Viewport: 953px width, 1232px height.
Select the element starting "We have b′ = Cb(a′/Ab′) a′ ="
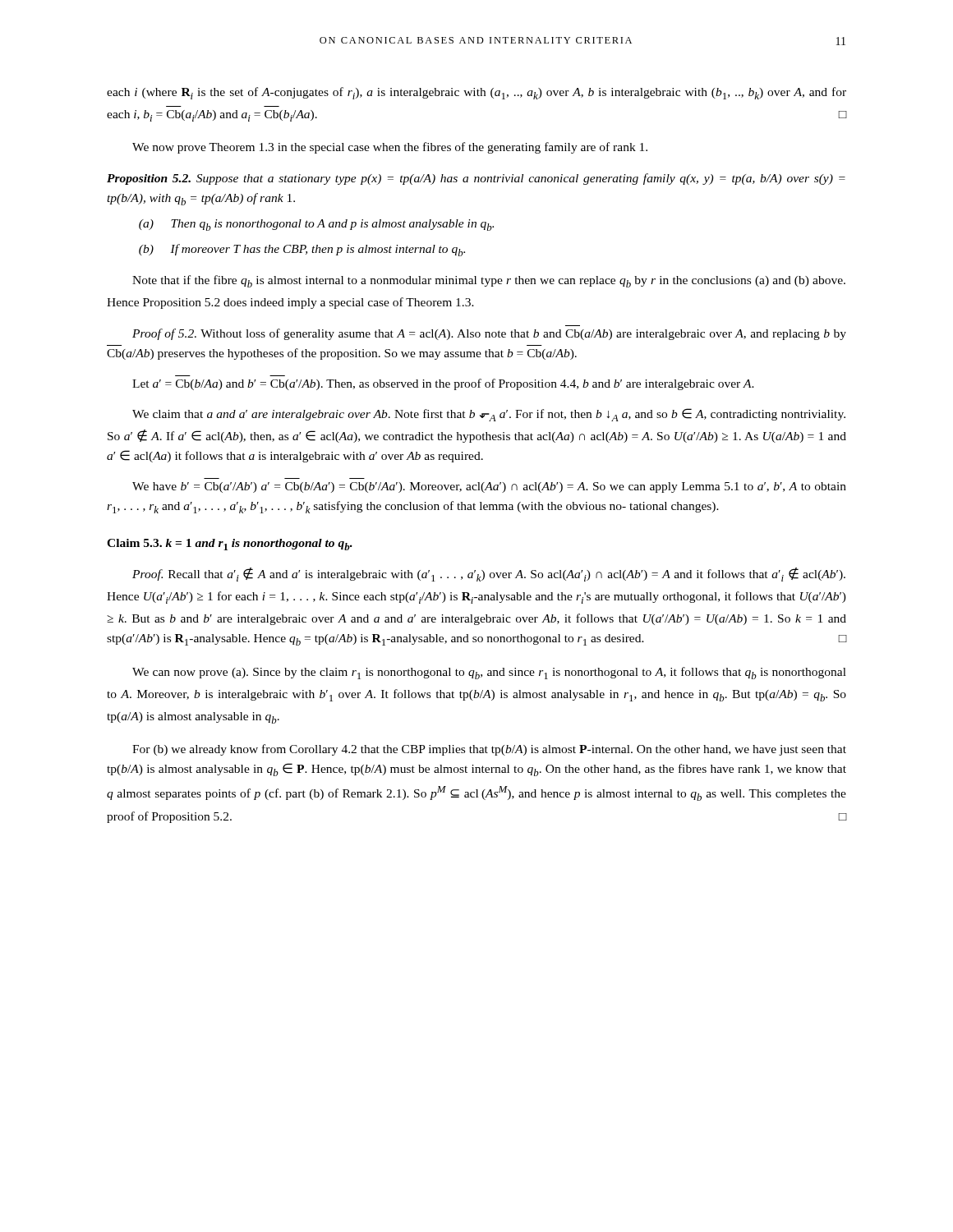[476, 498]
